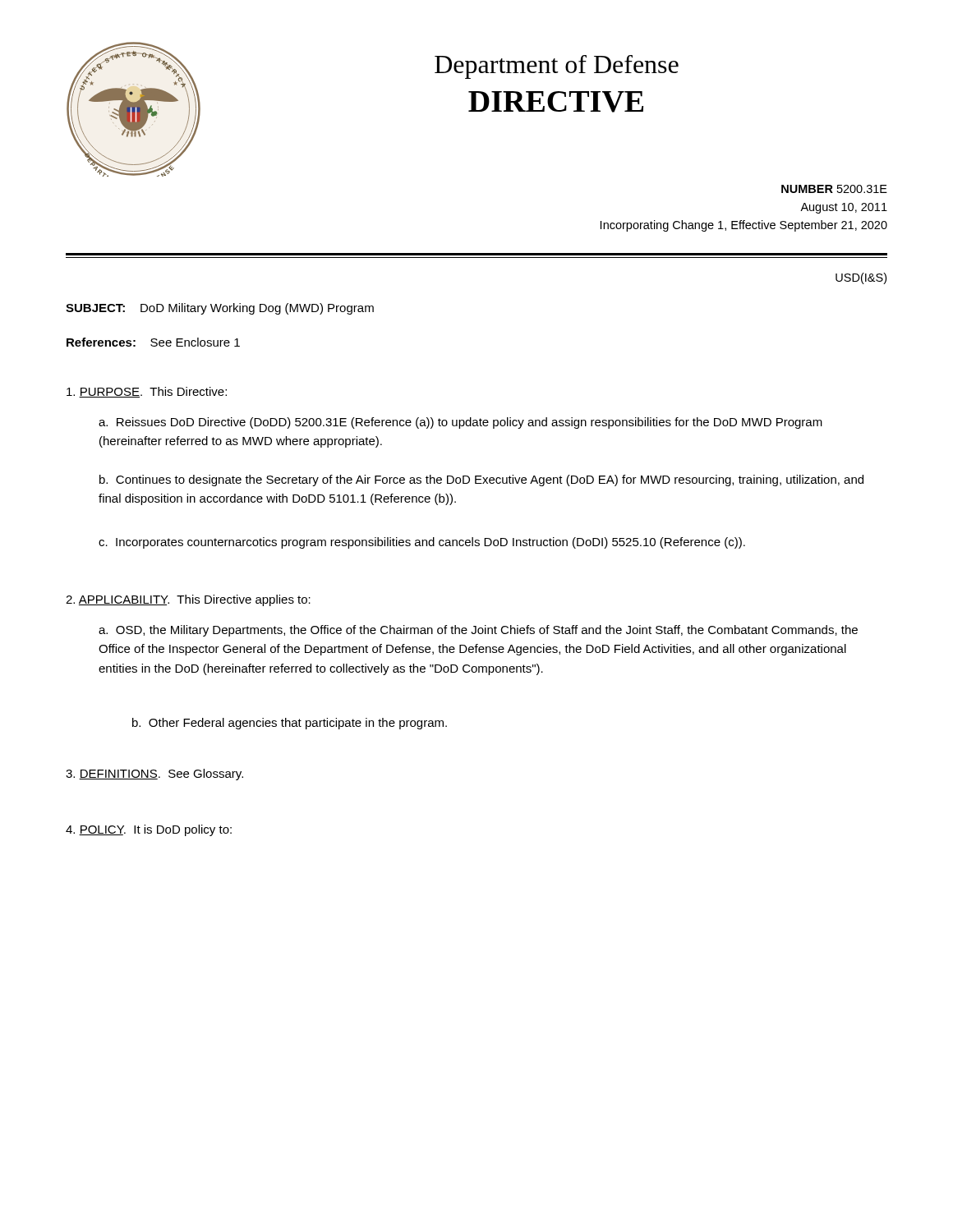
Task: Click on the text that reads "References: See Enclosure 1"
Action: pos(153,342)
